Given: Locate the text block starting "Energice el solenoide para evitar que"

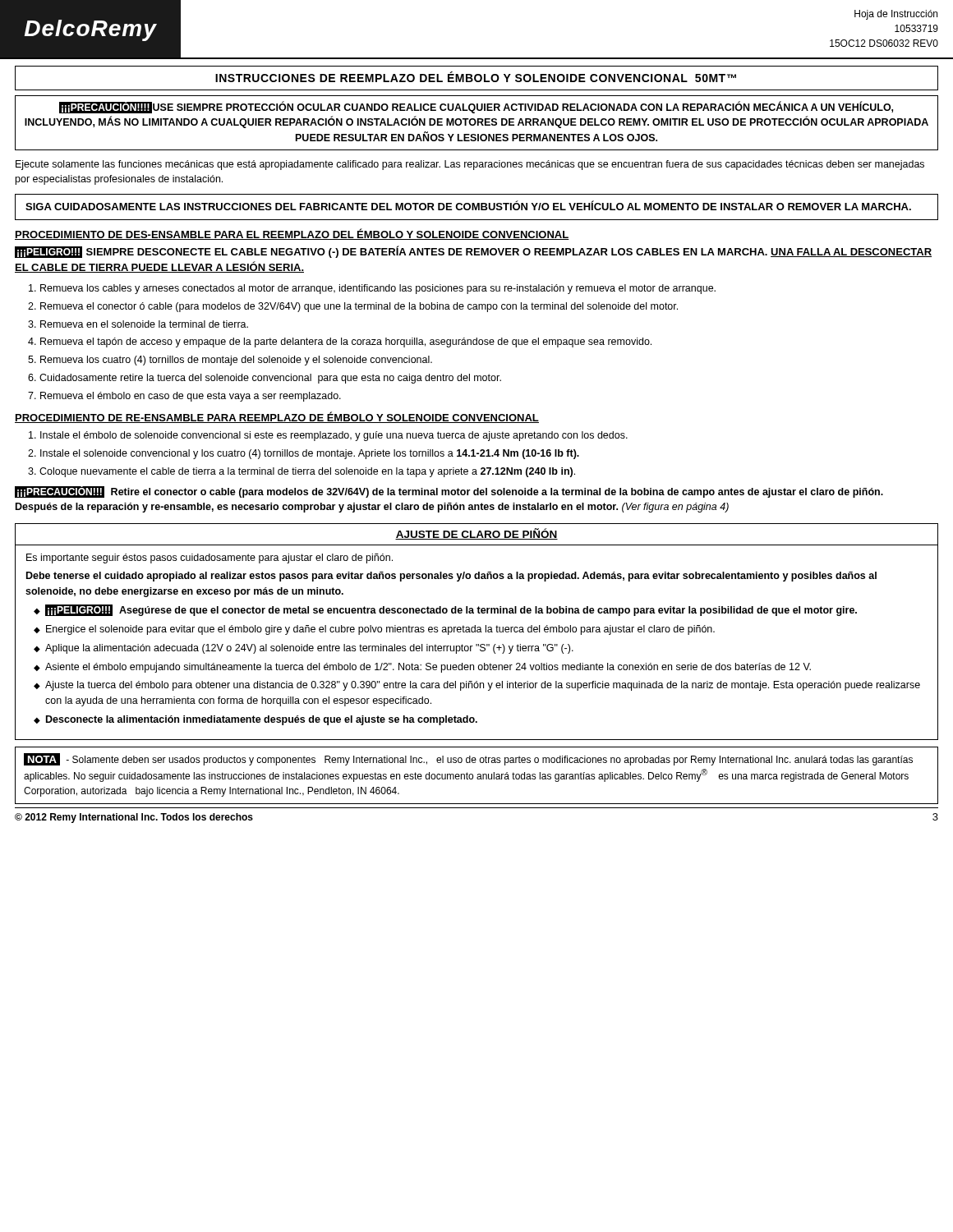Looking at the screenshot, I should point(481,629).
